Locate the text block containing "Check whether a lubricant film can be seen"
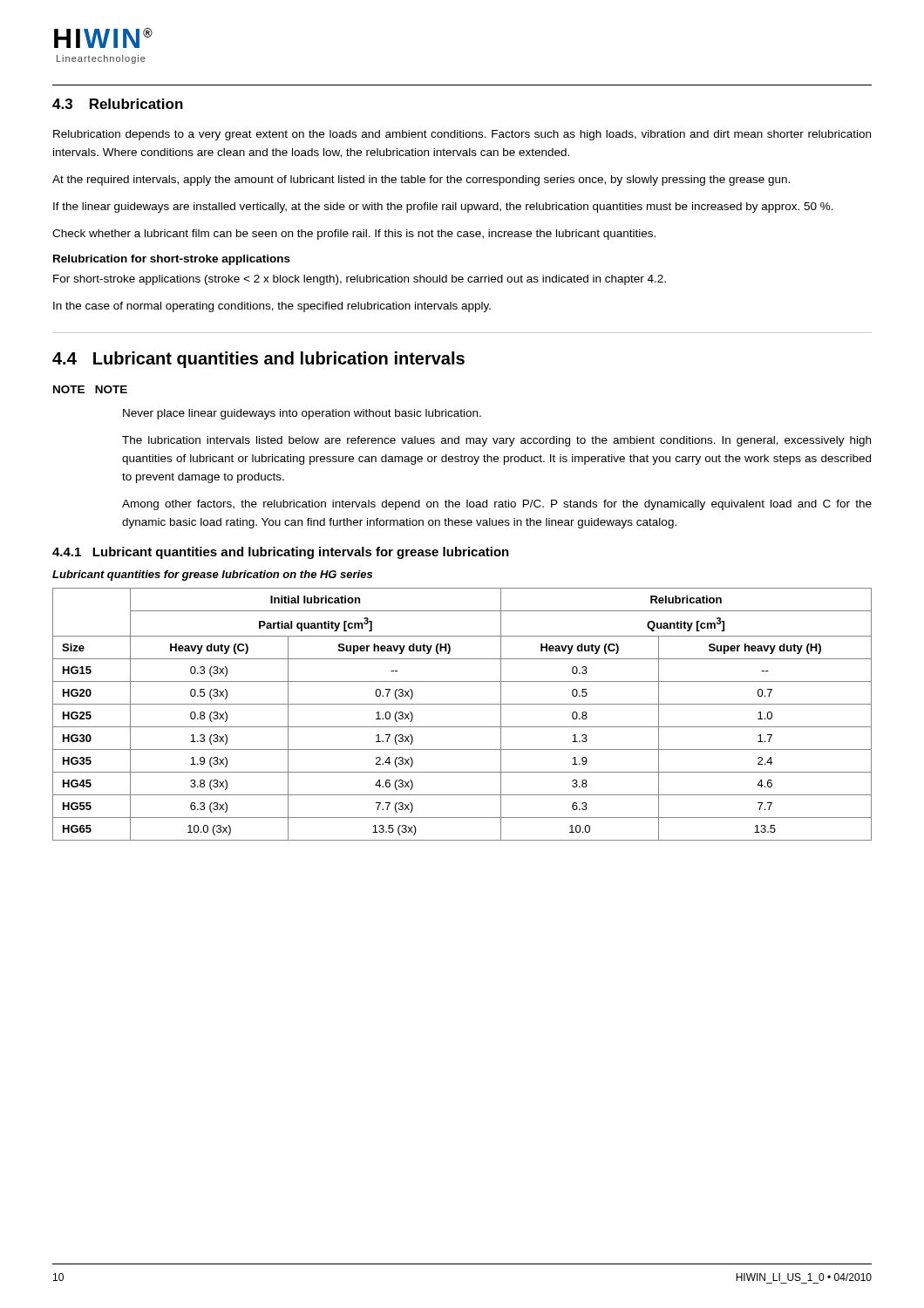The image size is (924, 1308). click(354, 233)
